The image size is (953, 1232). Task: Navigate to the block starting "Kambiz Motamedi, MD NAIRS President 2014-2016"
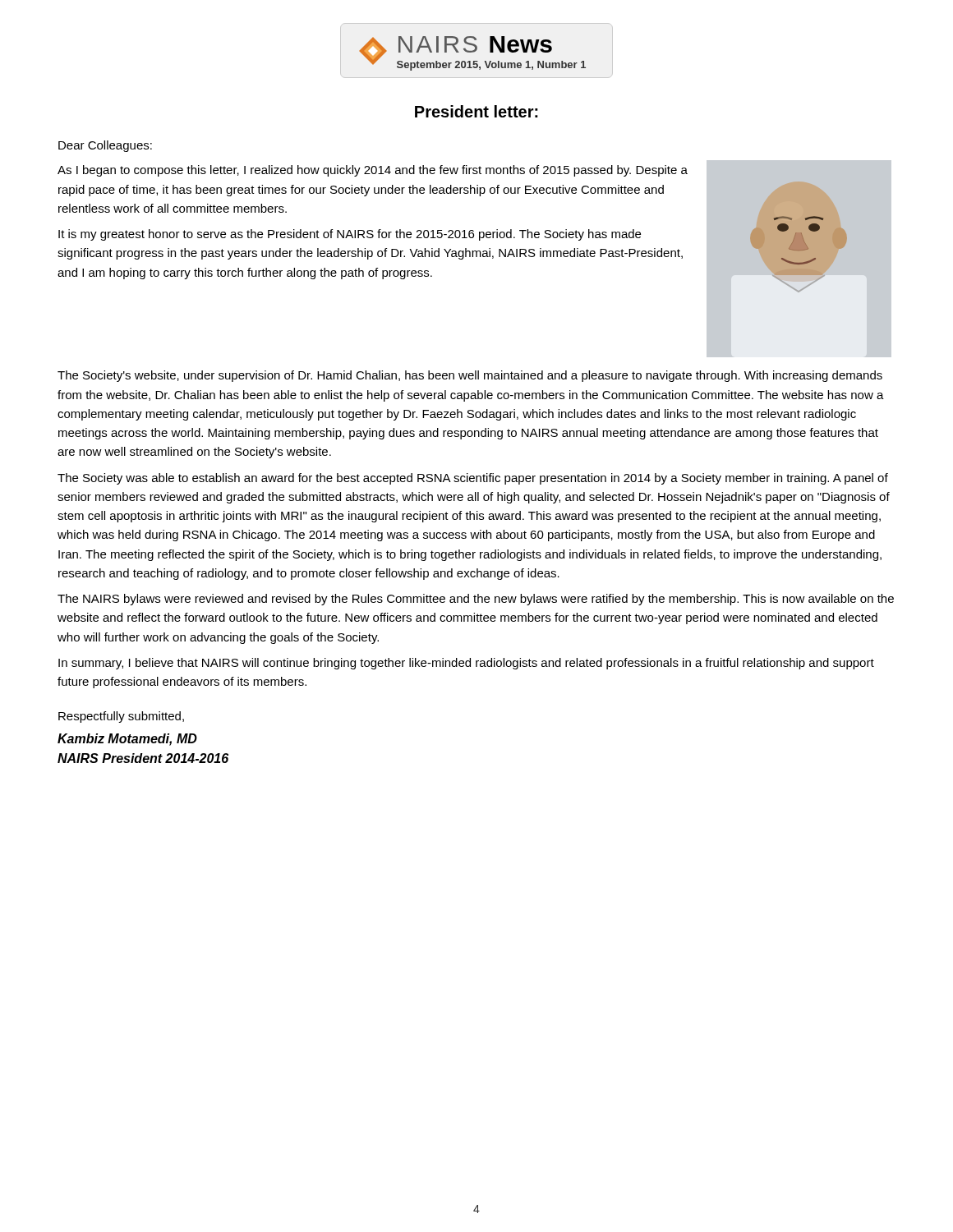[x=143, y=749]
